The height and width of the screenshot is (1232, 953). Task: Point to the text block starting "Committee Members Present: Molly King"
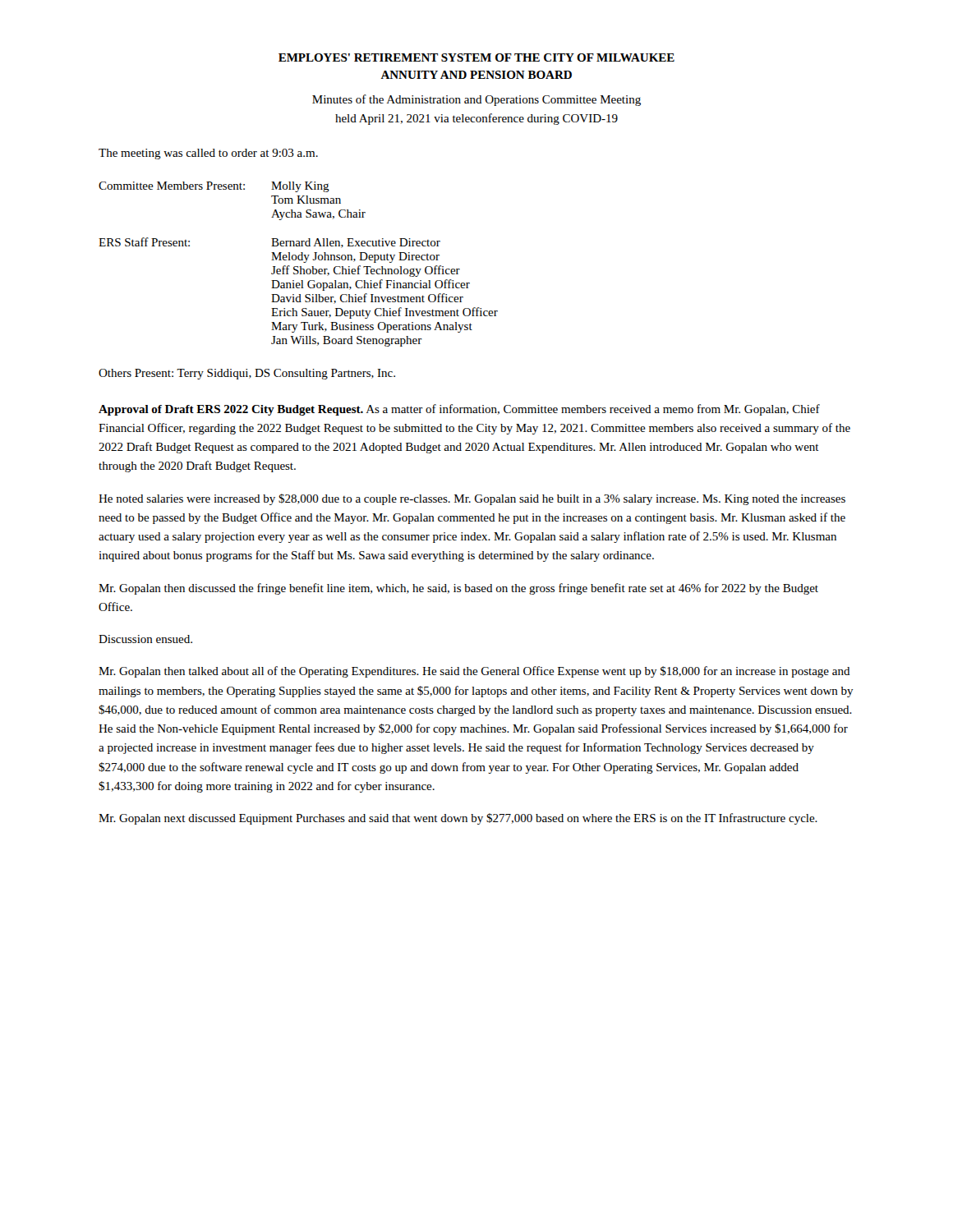tap(214, 187)
